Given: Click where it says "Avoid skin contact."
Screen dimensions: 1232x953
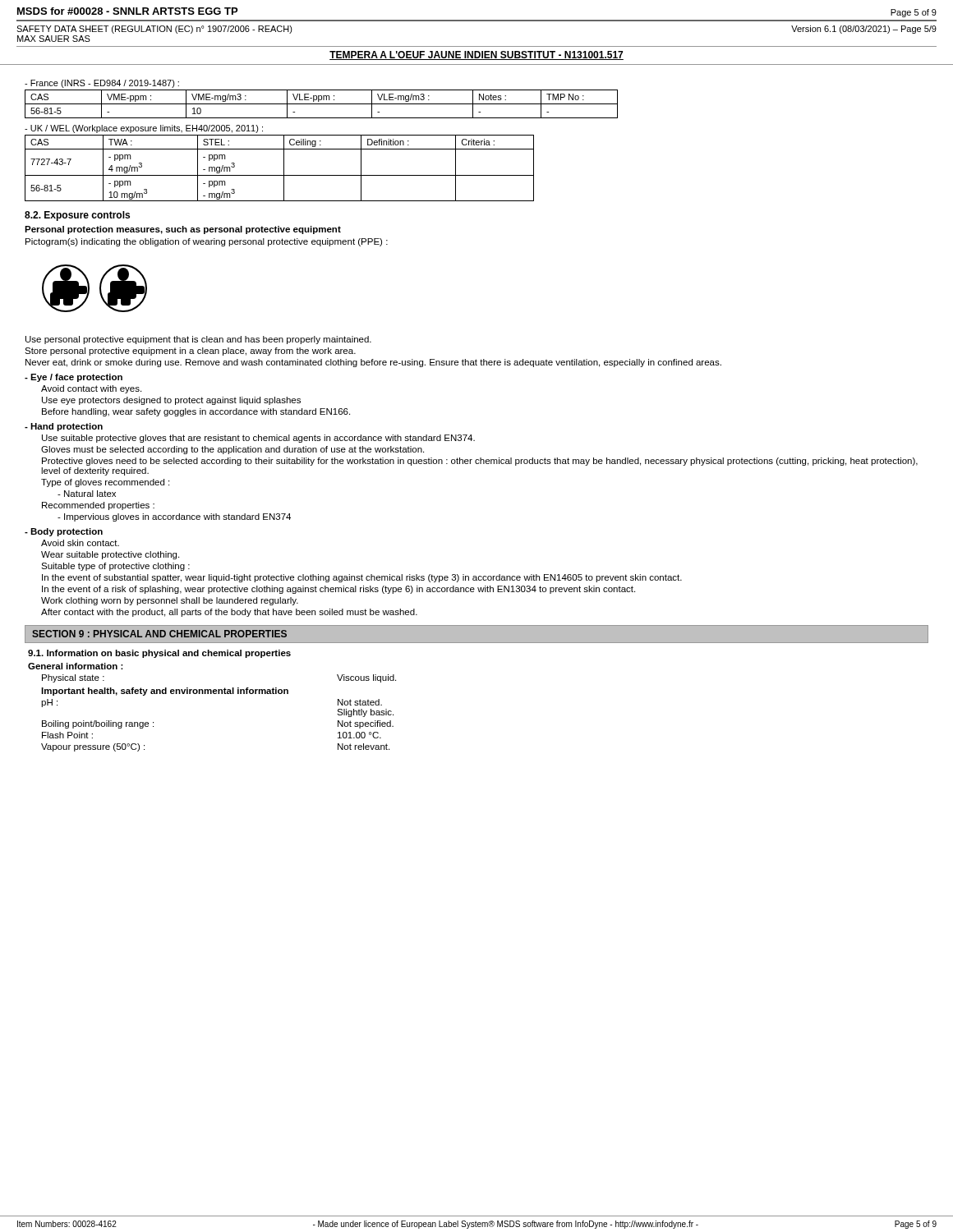Looking at the screenshot, I should (x=80, y=543).
